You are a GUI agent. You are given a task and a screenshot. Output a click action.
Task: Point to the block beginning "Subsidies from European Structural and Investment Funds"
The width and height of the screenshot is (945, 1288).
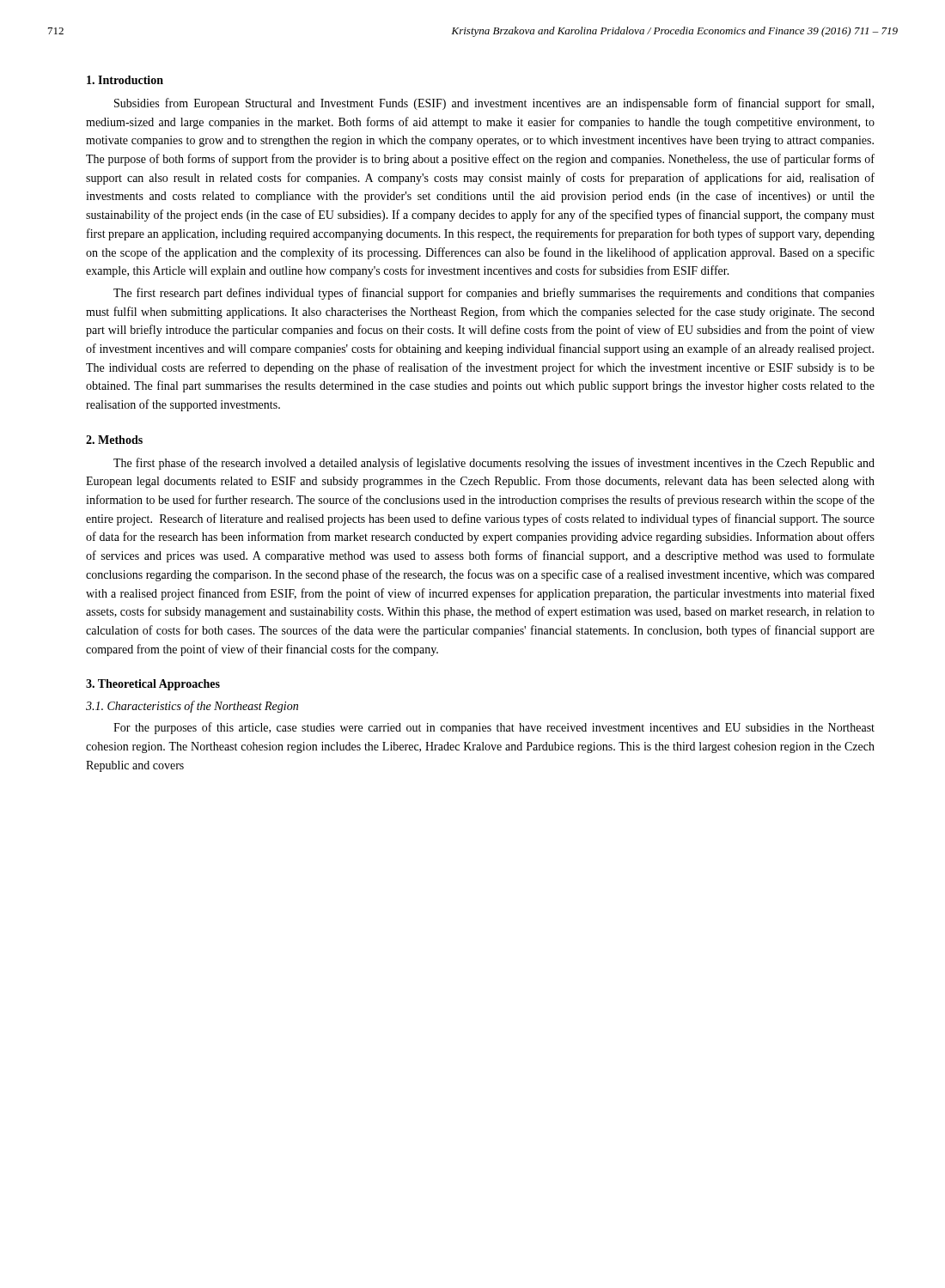pos(480,187)
